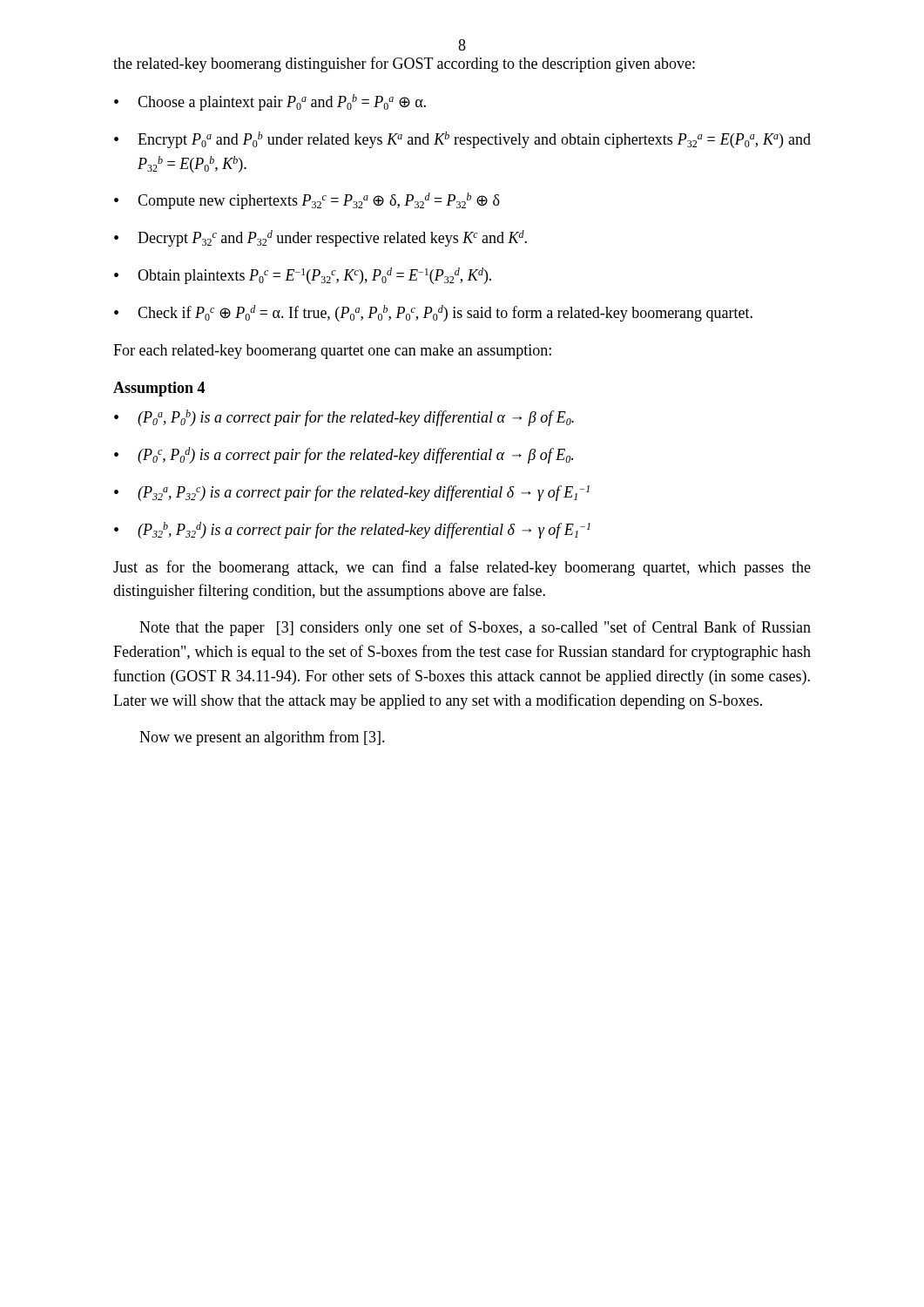Screen dimensions: 1307x924
Task: Find the region starting "the related-key boomerang distinguisher for"
Action: point(462,64)
